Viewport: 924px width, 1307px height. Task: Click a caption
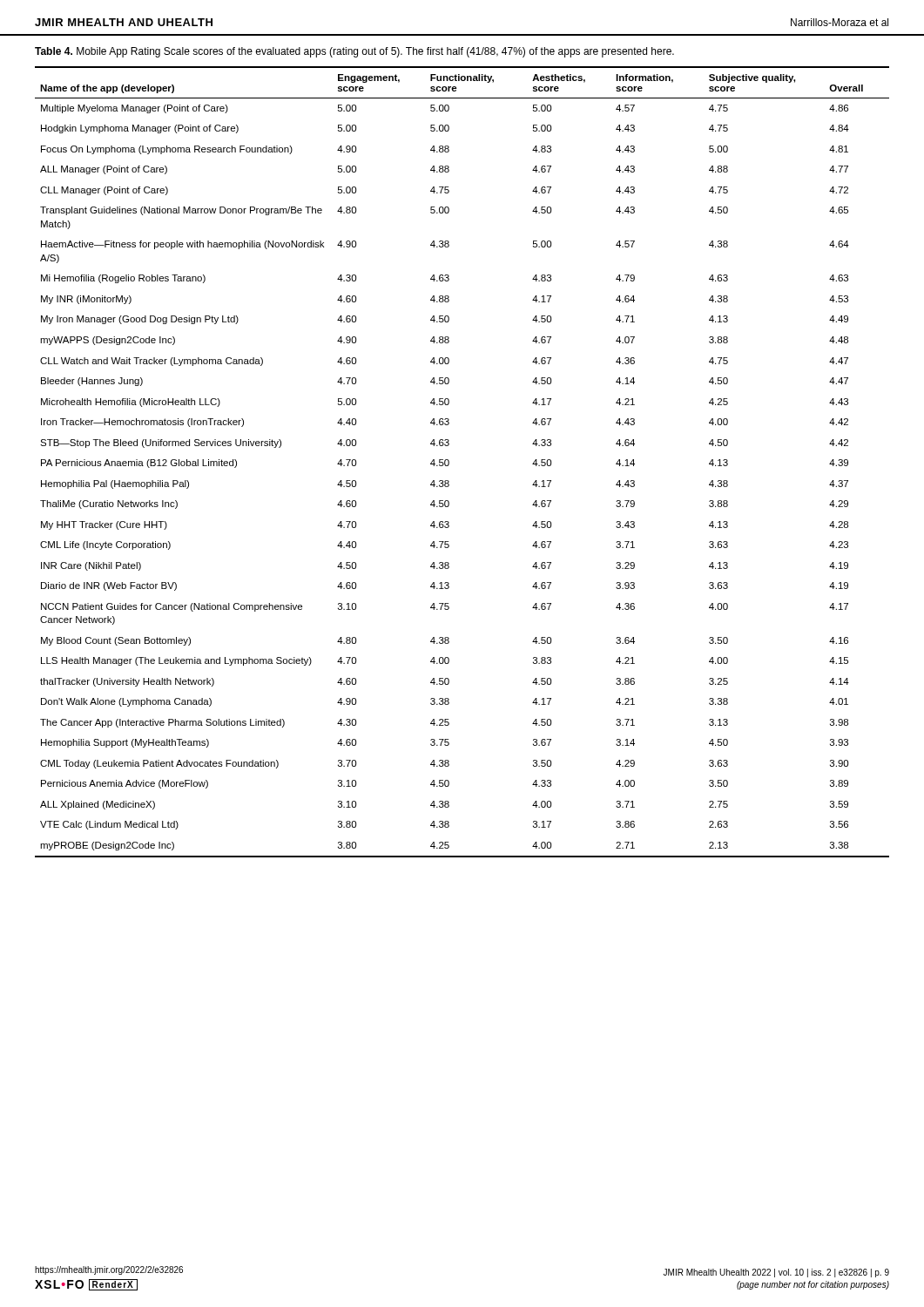click(355, 51)
